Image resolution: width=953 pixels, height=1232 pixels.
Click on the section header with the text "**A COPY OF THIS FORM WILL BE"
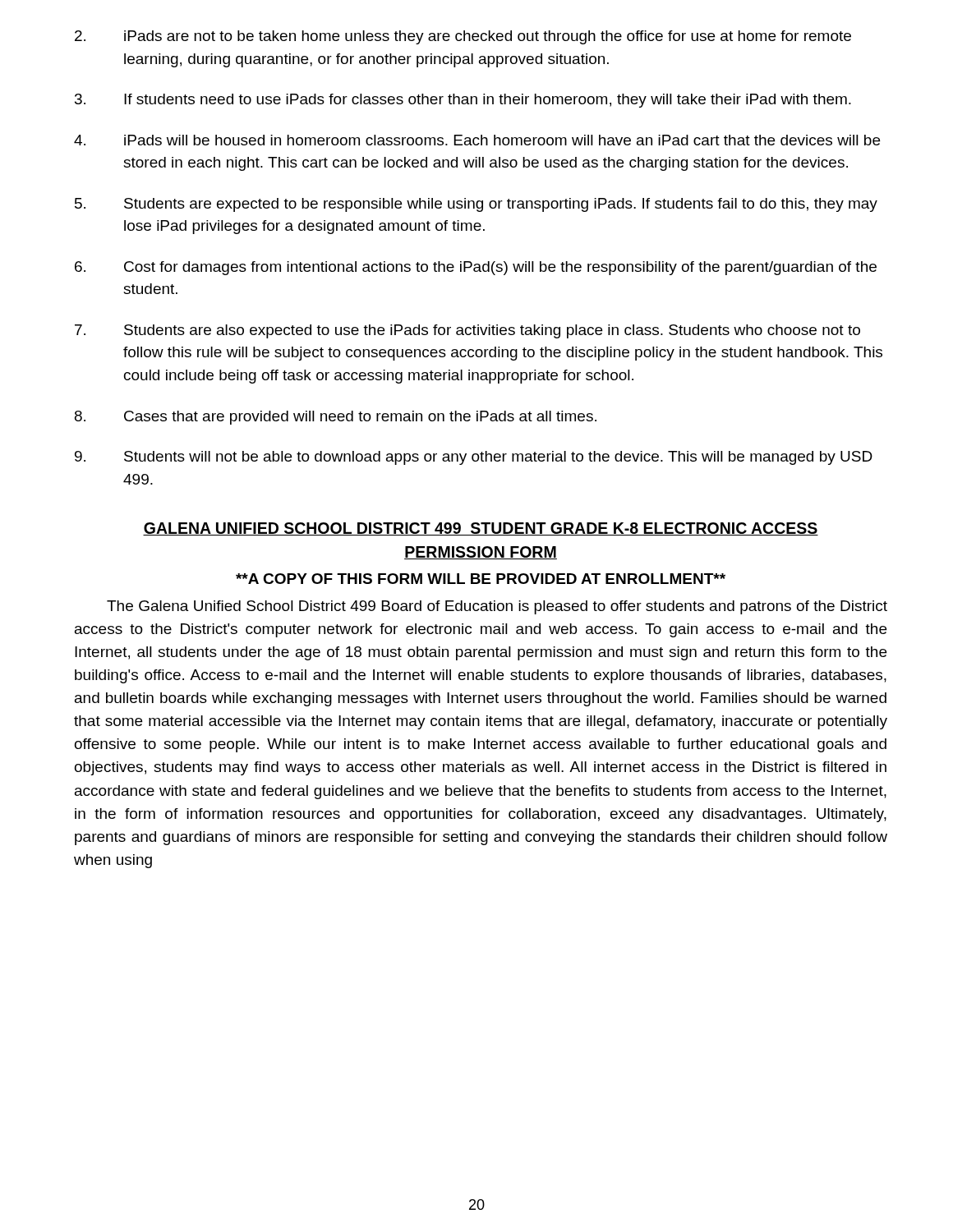(481, 578)
